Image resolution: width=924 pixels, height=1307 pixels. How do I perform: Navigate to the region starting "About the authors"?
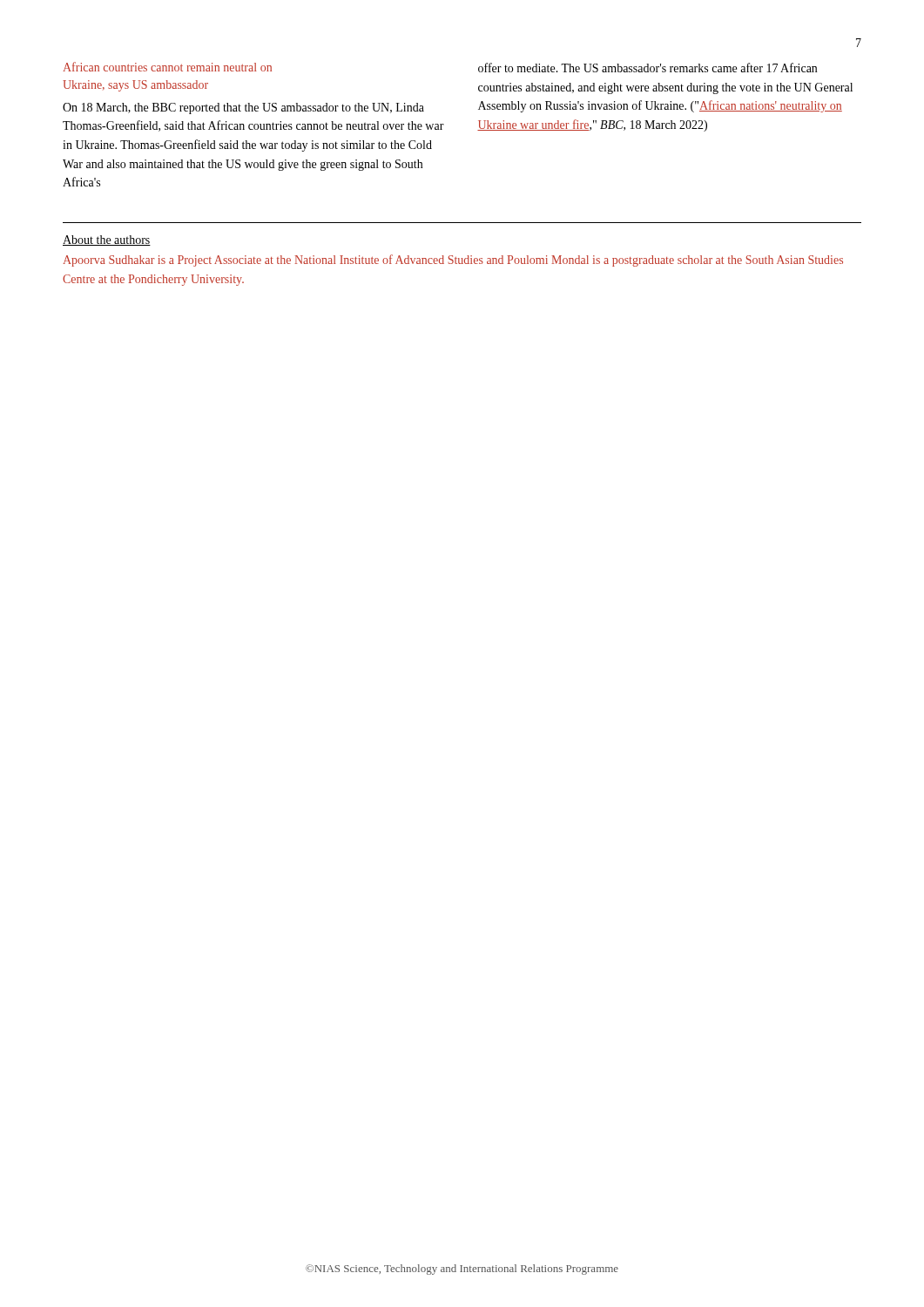tap(107, 240)
